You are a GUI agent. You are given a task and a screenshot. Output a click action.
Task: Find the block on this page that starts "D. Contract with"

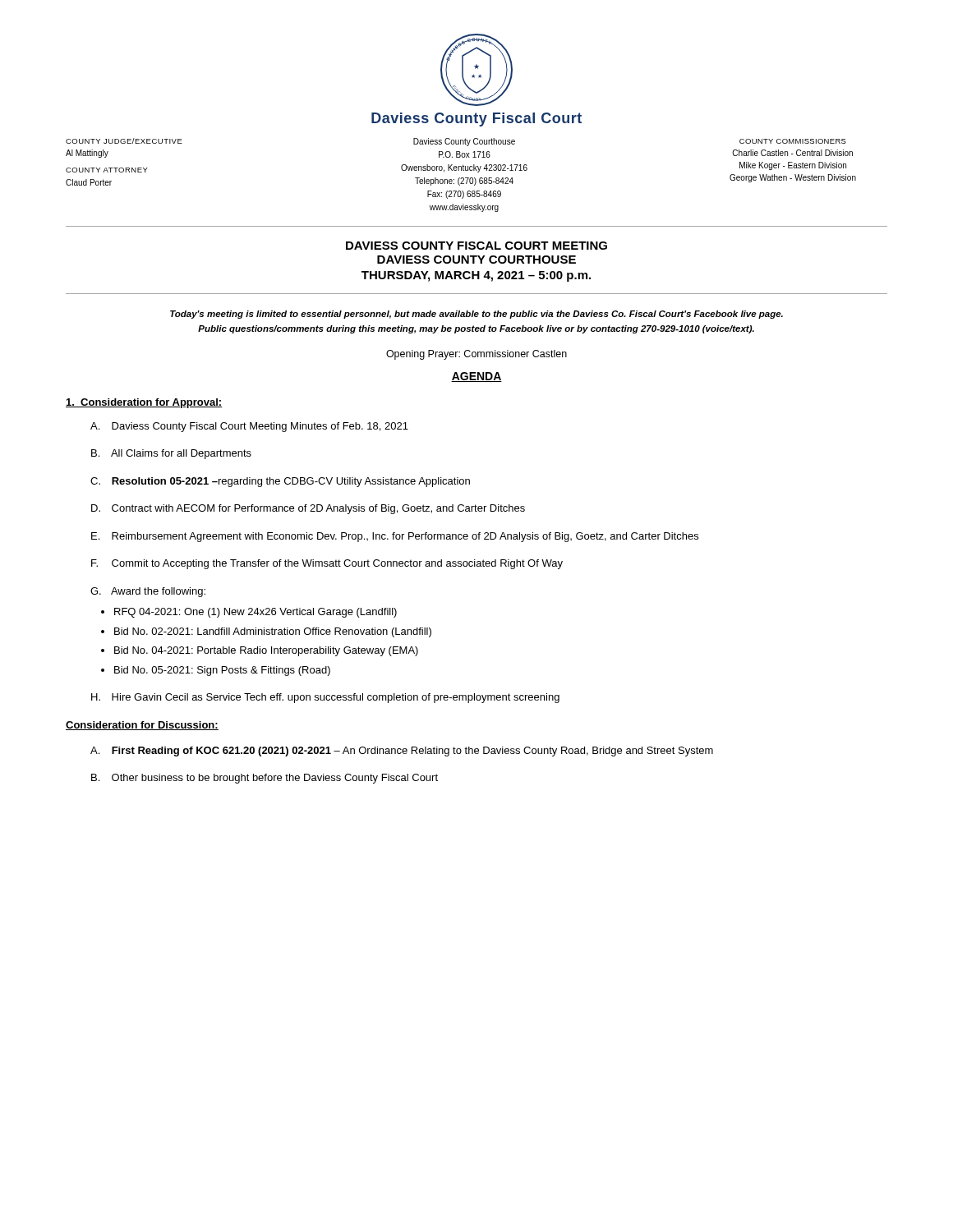point(308,508)
